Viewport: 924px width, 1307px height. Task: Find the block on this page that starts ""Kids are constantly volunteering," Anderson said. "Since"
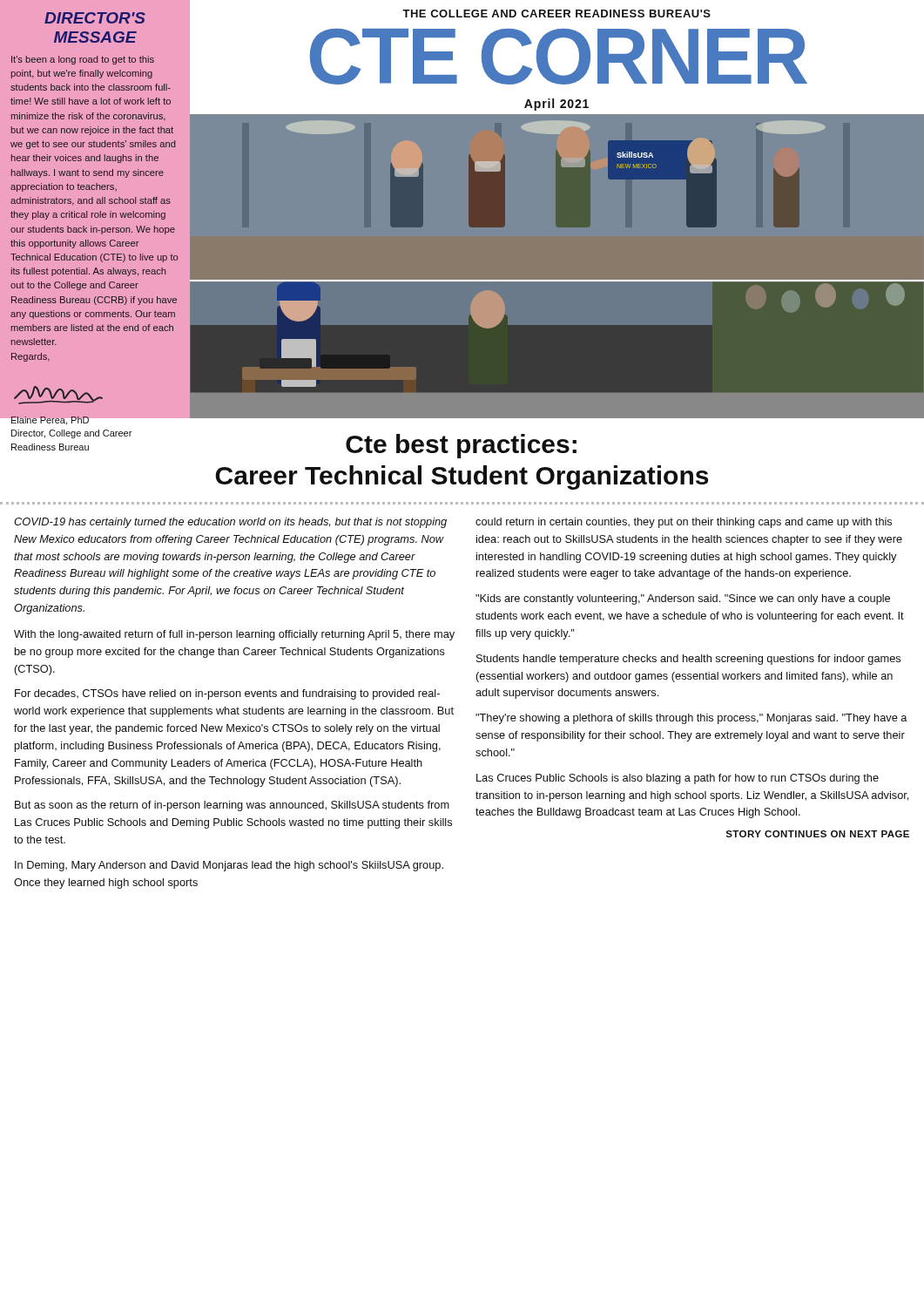(690, 616)
